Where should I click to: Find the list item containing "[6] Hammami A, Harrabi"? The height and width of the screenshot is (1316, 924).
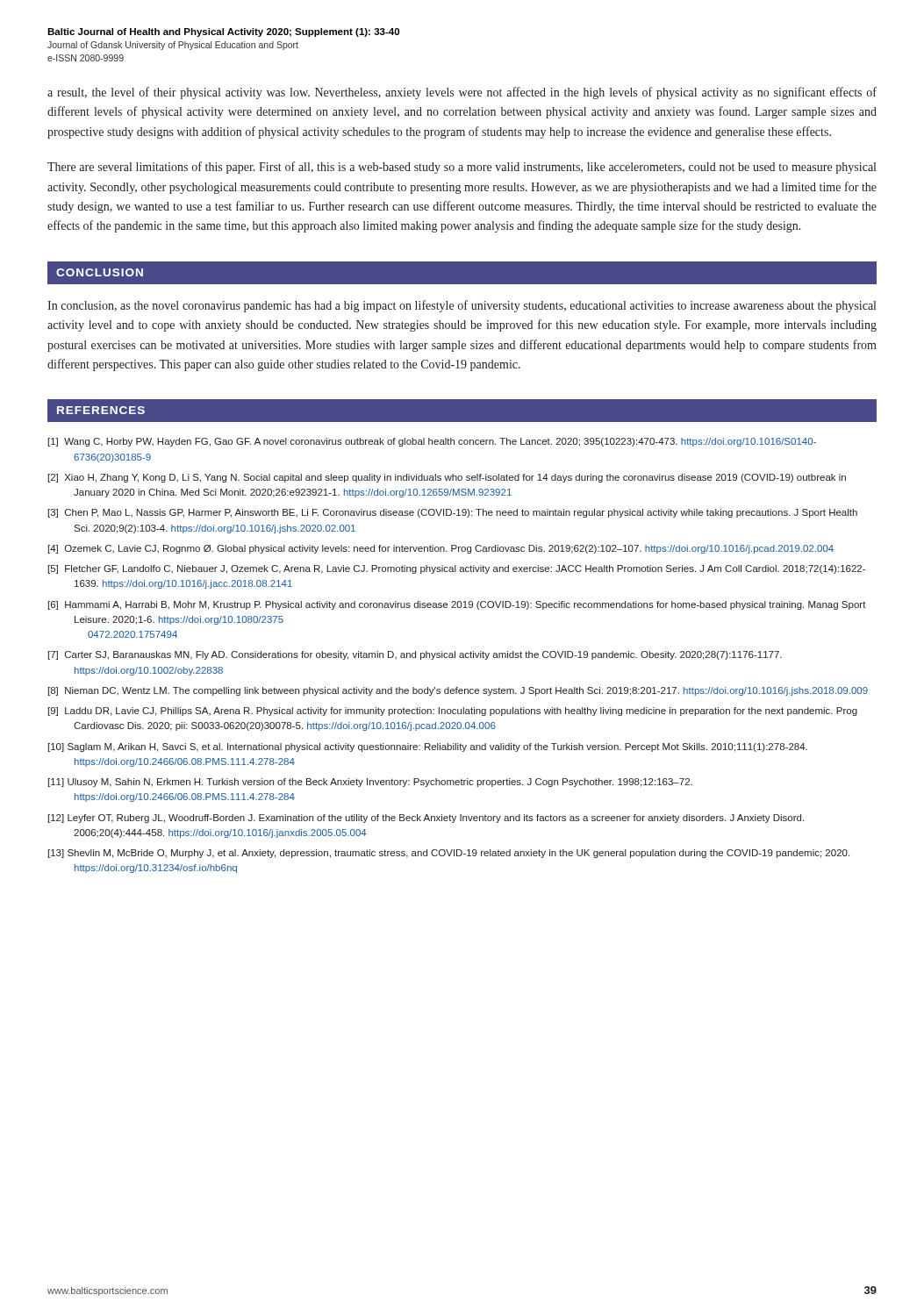pos(456,619)
